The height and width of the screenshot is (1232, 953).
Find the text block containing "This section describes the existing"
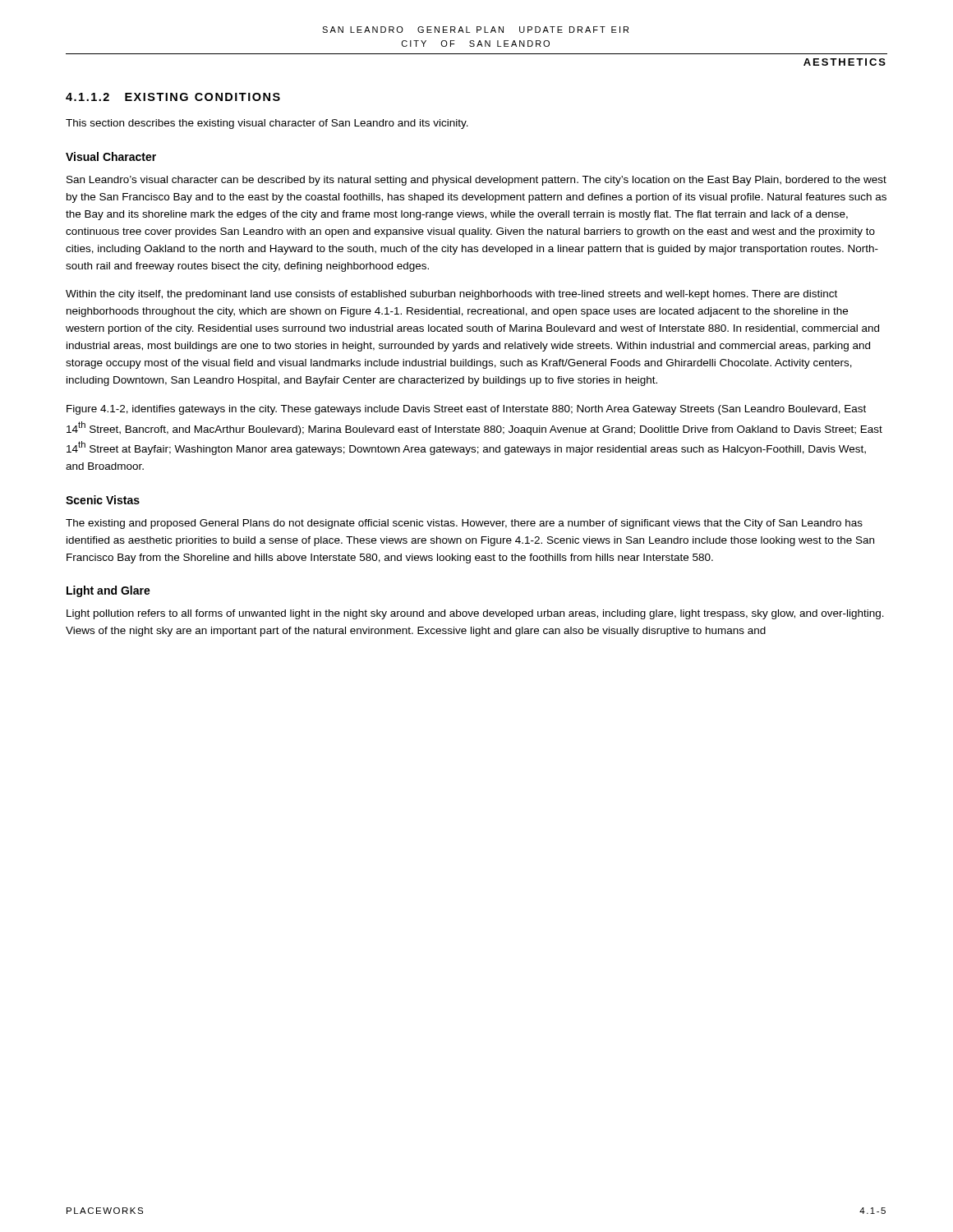click(267, 123)
